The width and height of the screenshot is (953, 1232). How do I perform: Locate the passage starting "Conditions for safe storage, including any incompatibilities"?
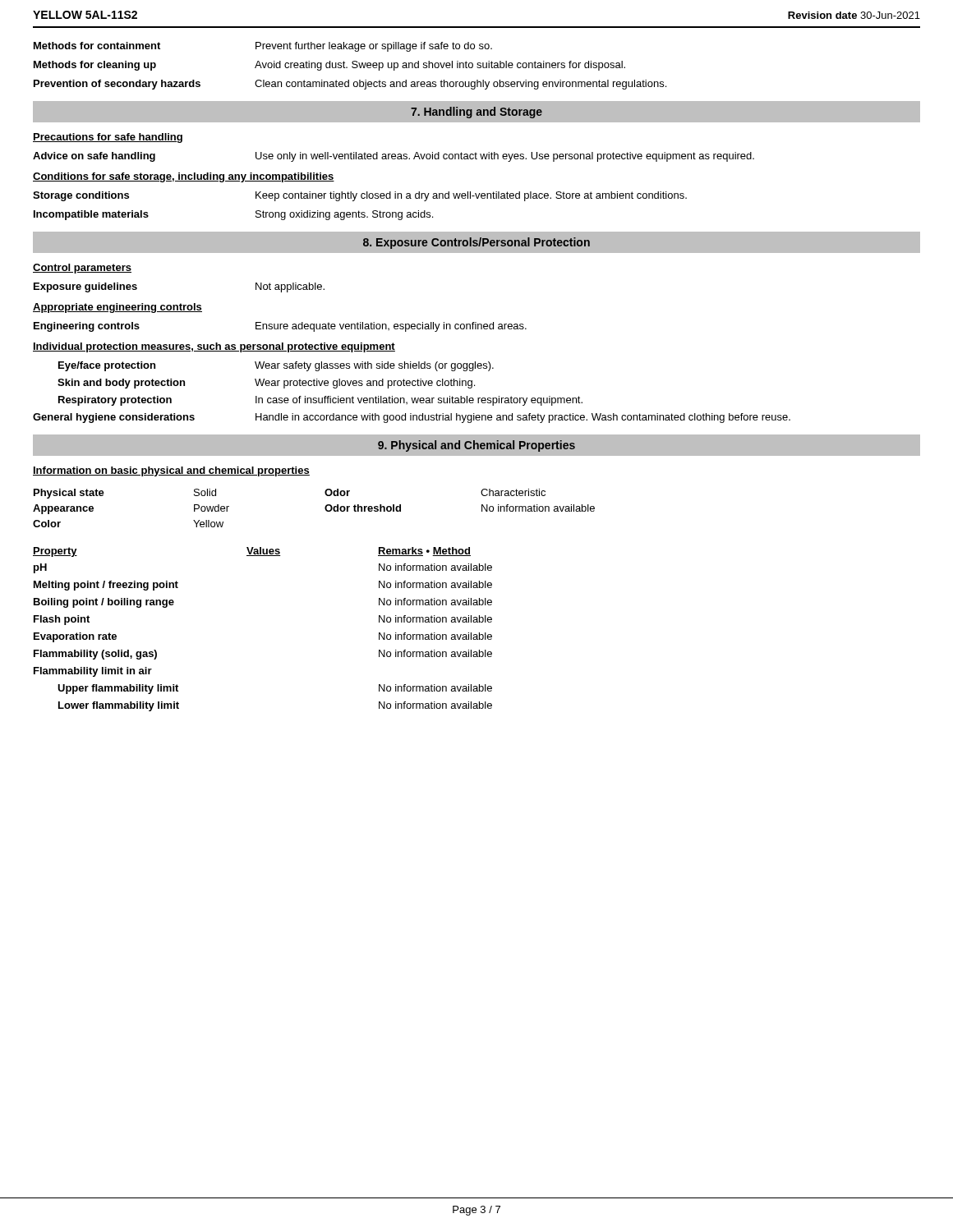point(183,176)
